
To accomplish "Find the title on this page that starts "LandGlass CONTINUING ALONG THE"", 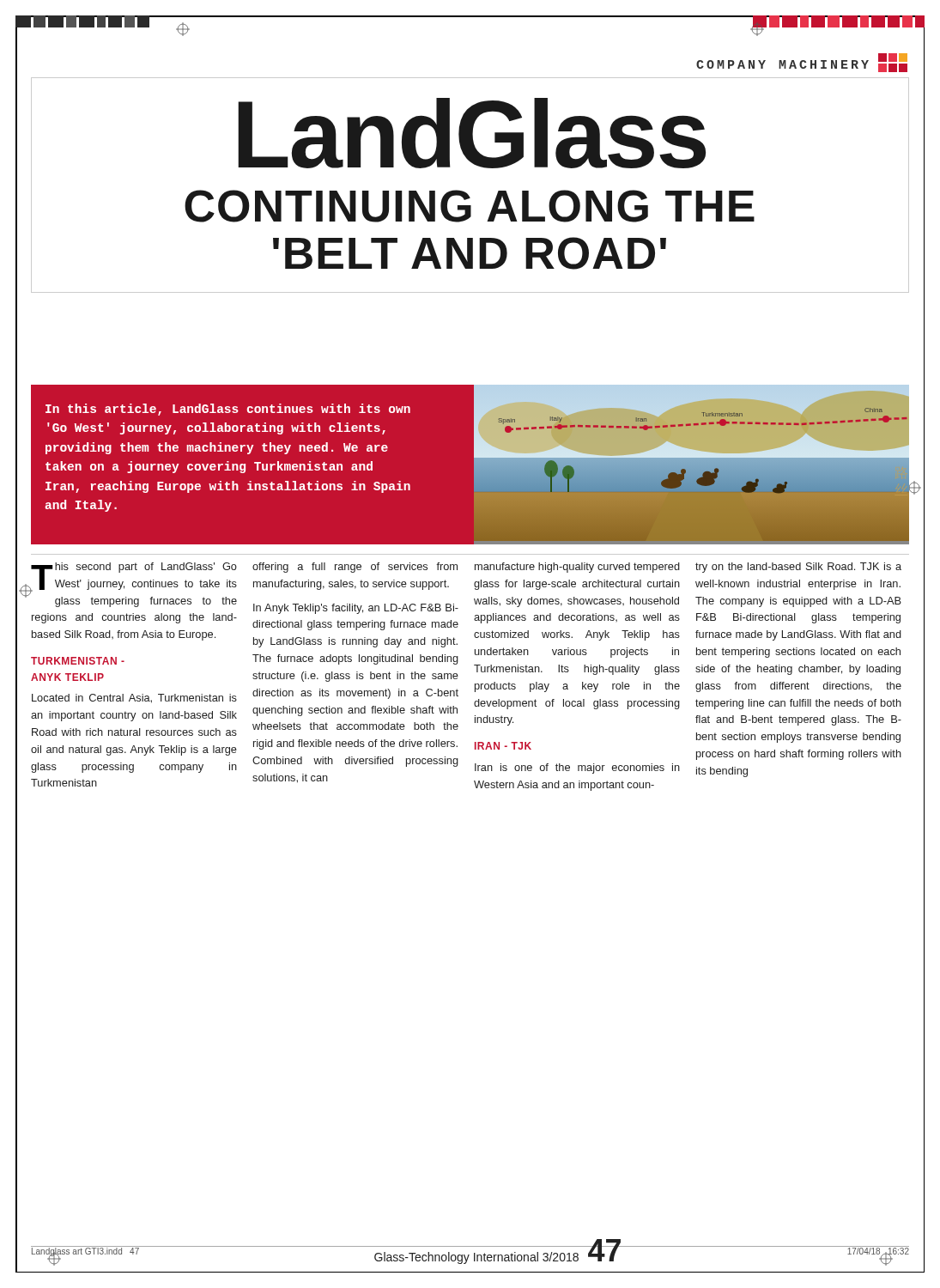I will (470, 179).
